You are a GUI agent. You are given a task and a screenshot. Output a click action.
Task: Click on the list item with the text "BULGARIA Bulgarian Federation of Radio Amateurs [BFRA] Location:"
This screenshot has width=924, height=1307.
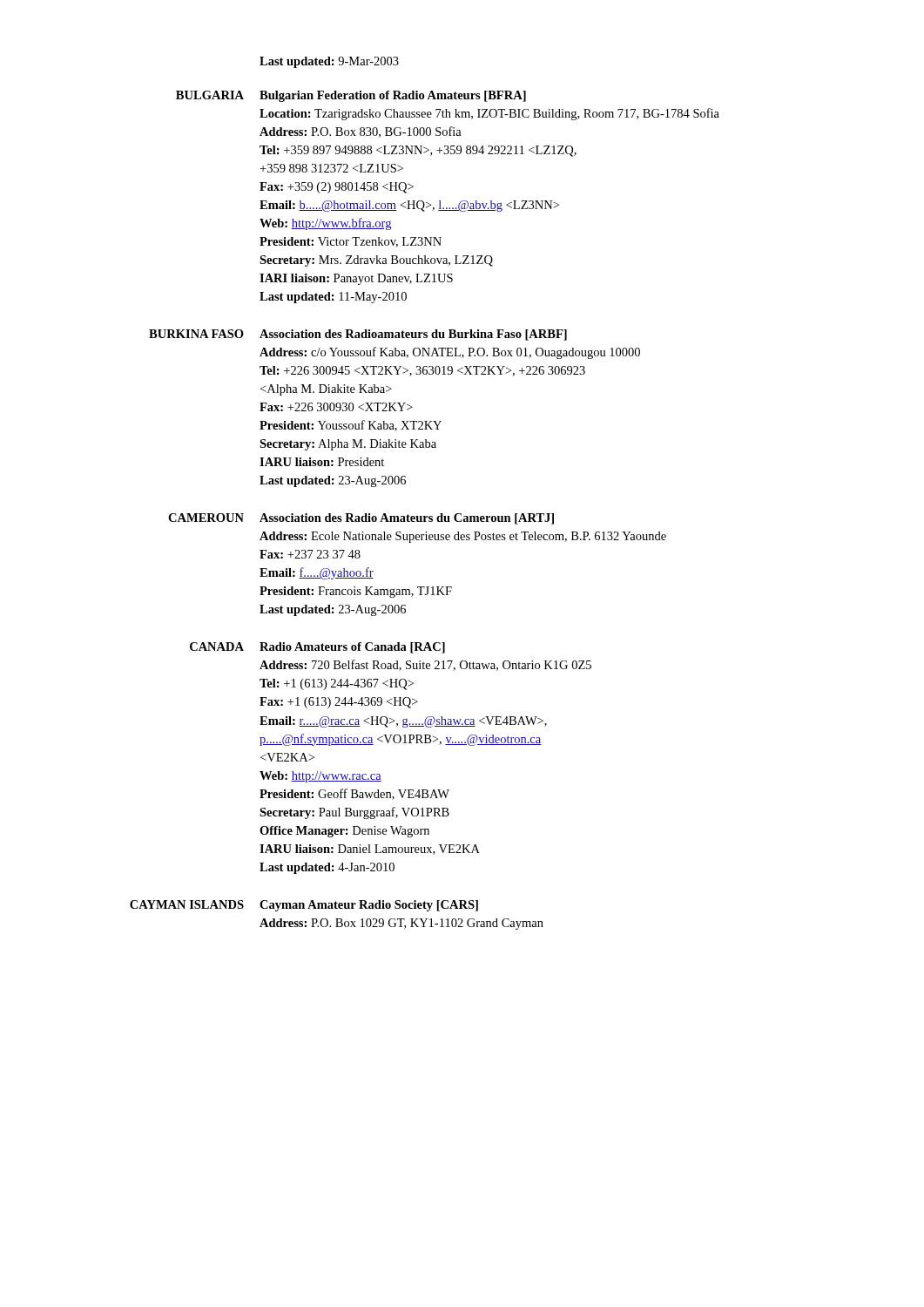pyautogui.click(x=462, y=196)
